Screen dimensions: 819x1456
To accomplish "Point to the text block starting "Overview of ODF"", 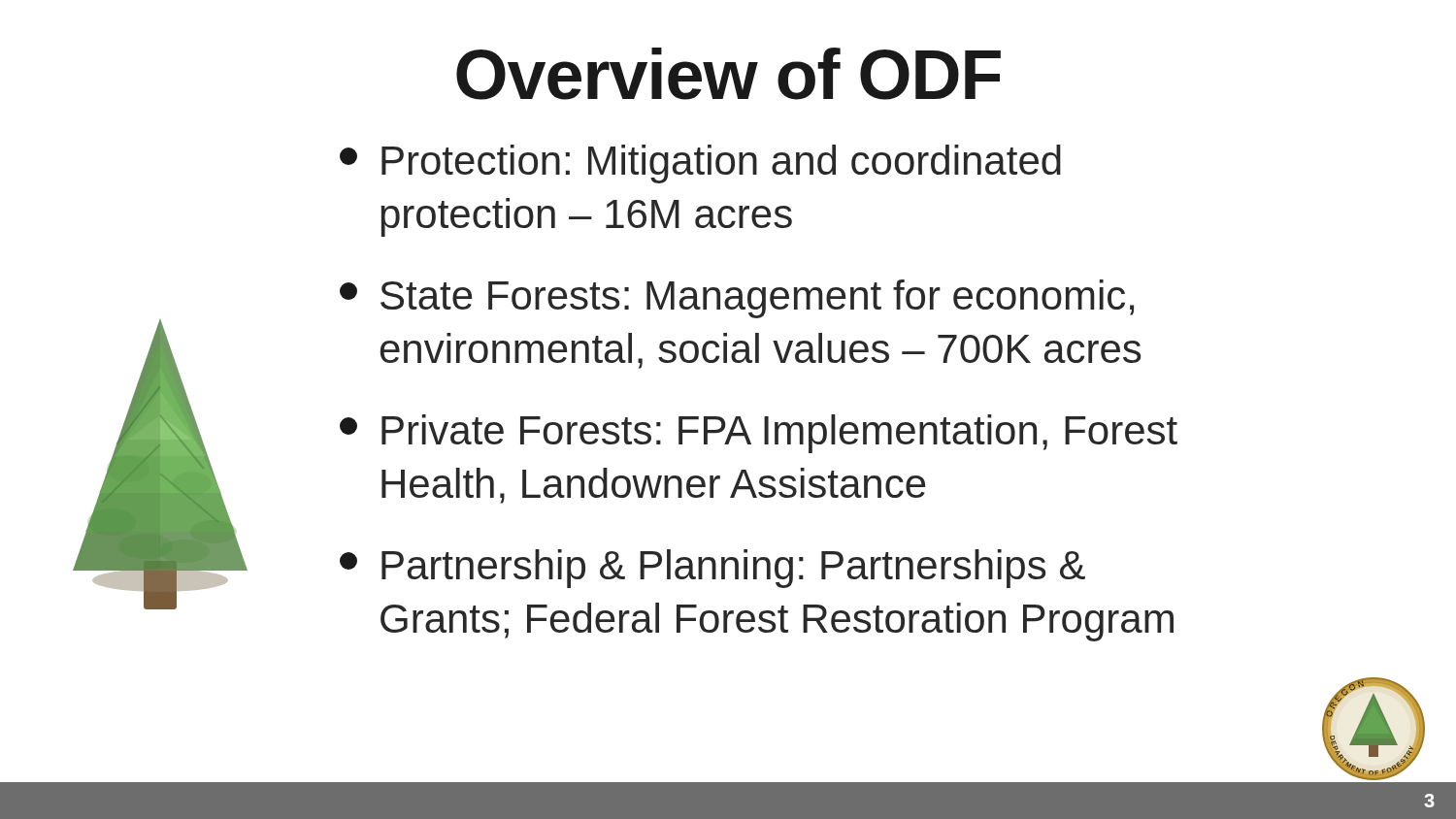I will 728,75.
